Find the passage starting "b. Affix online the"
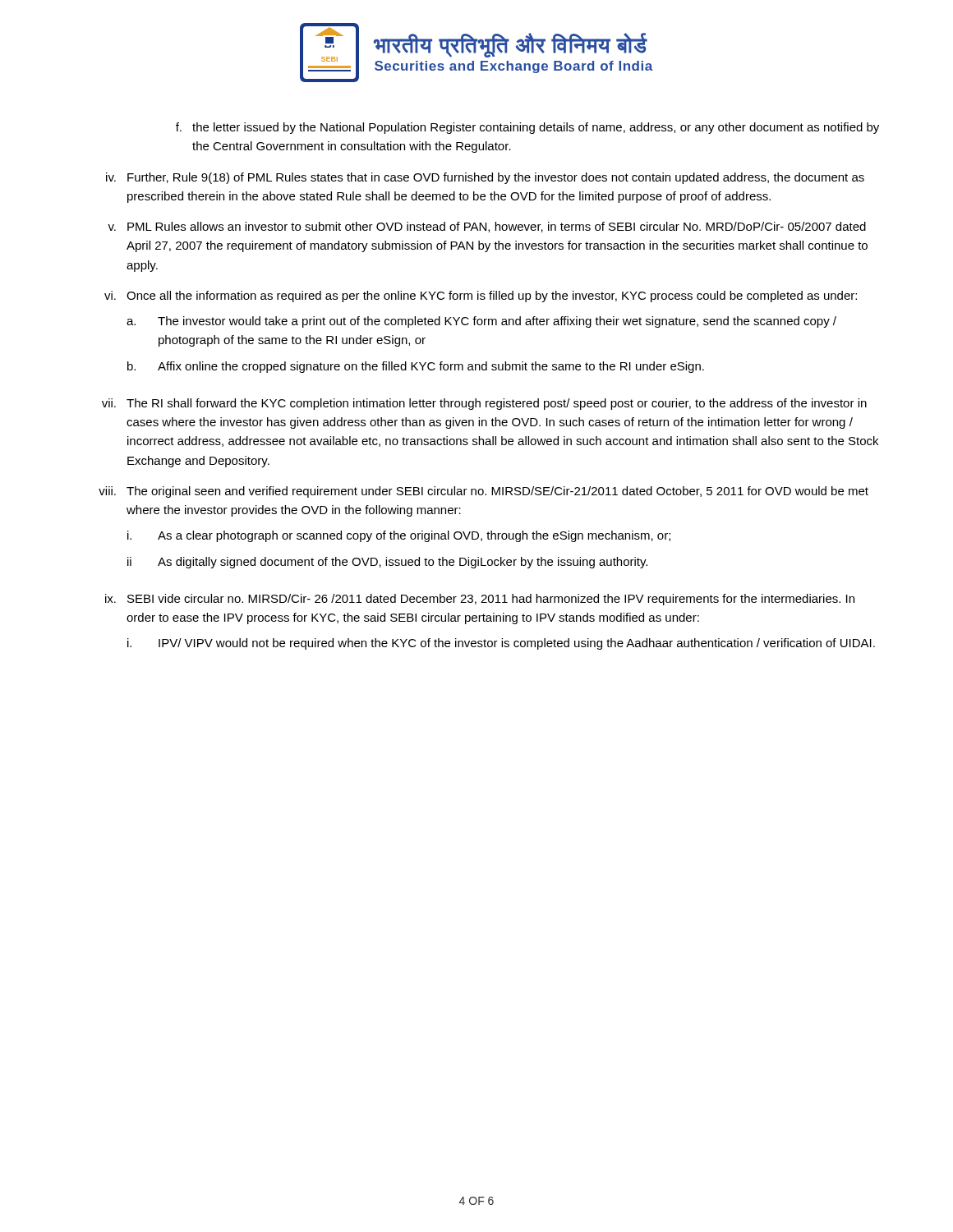 507,366
